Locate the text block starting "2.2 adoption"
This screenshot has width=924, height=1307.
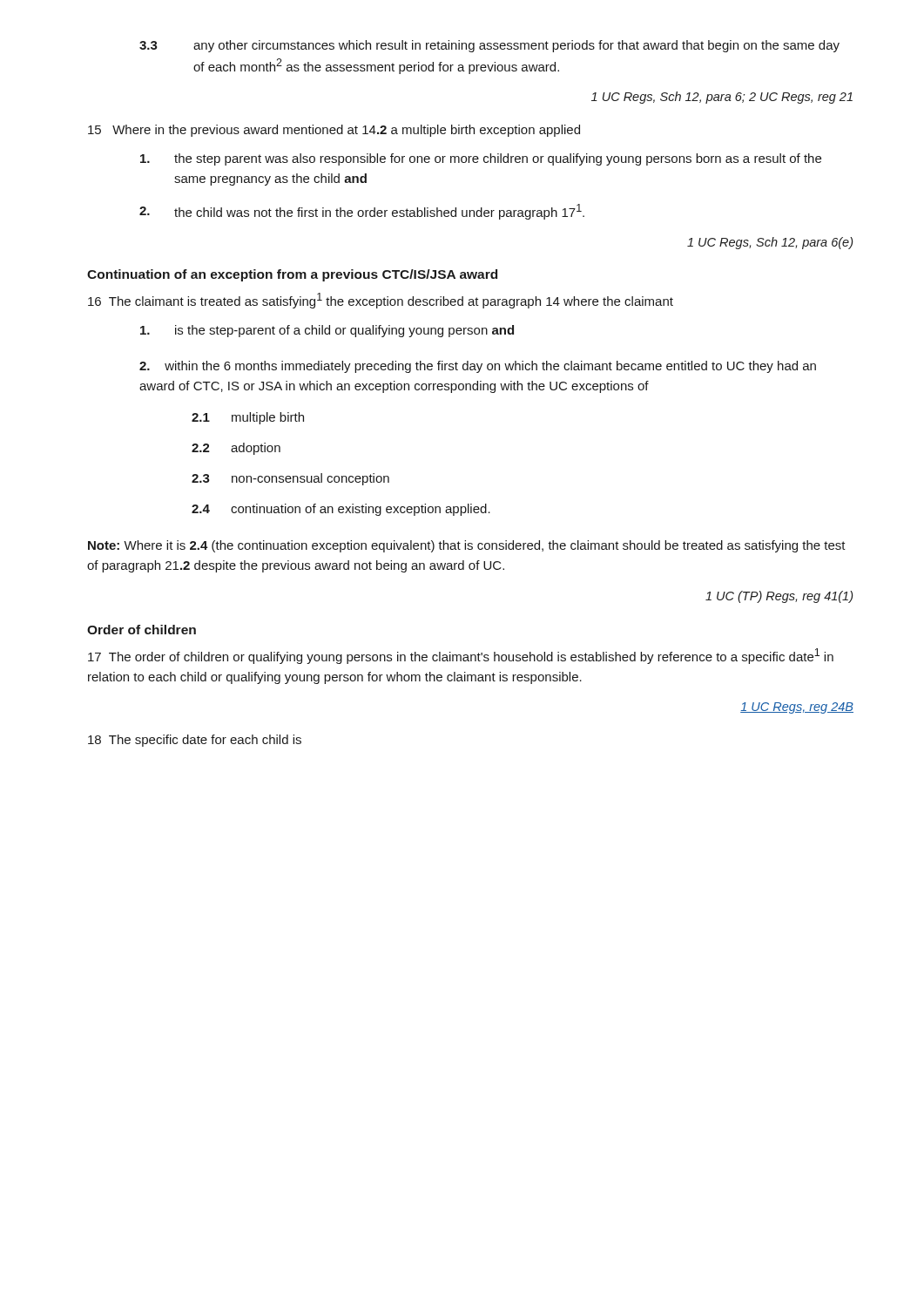pyautogui.click(x=236, y=447)
